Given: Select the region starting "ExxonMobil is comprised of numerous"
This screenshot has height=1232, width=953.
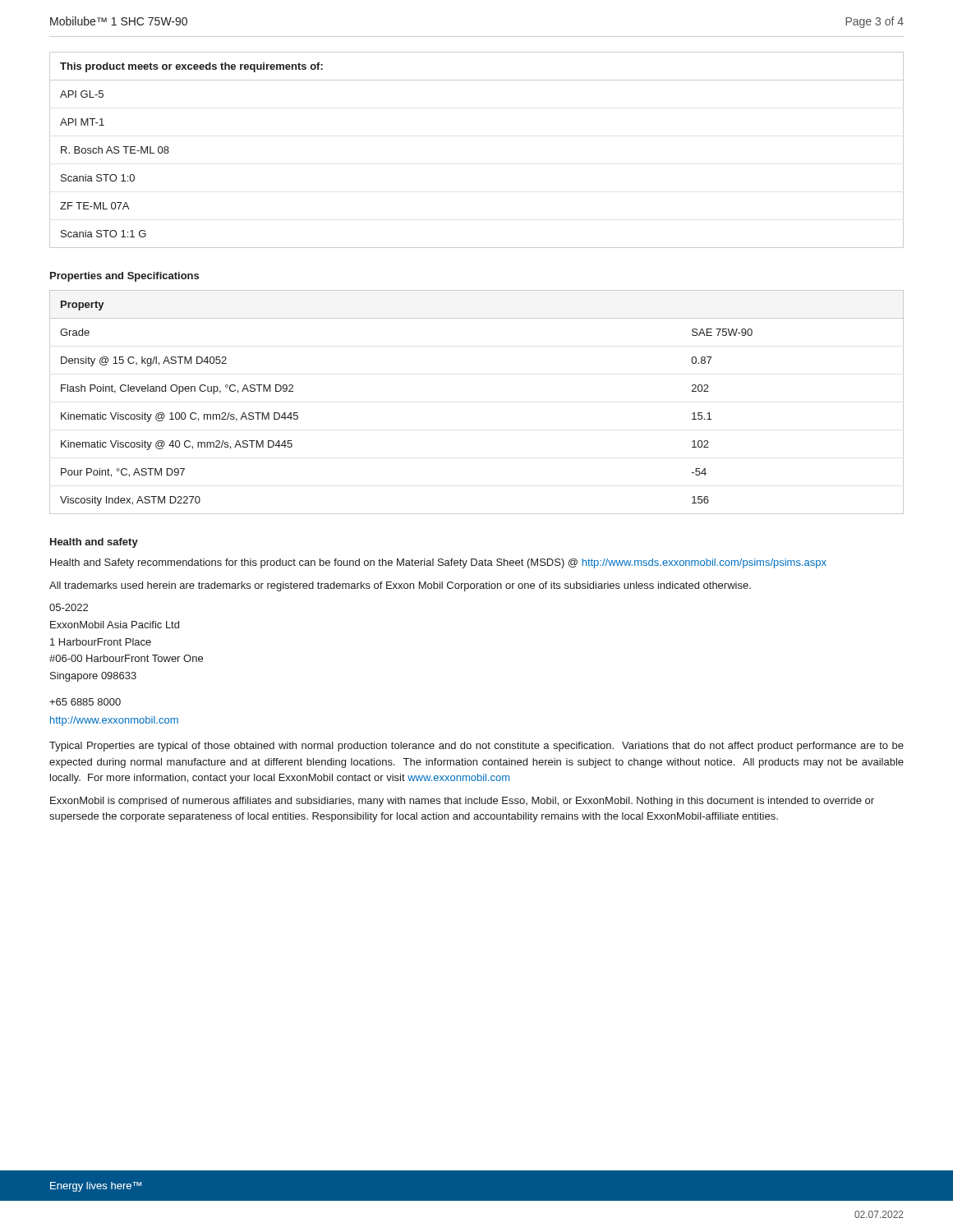Looking at the screenshot, I should point(462,808).
